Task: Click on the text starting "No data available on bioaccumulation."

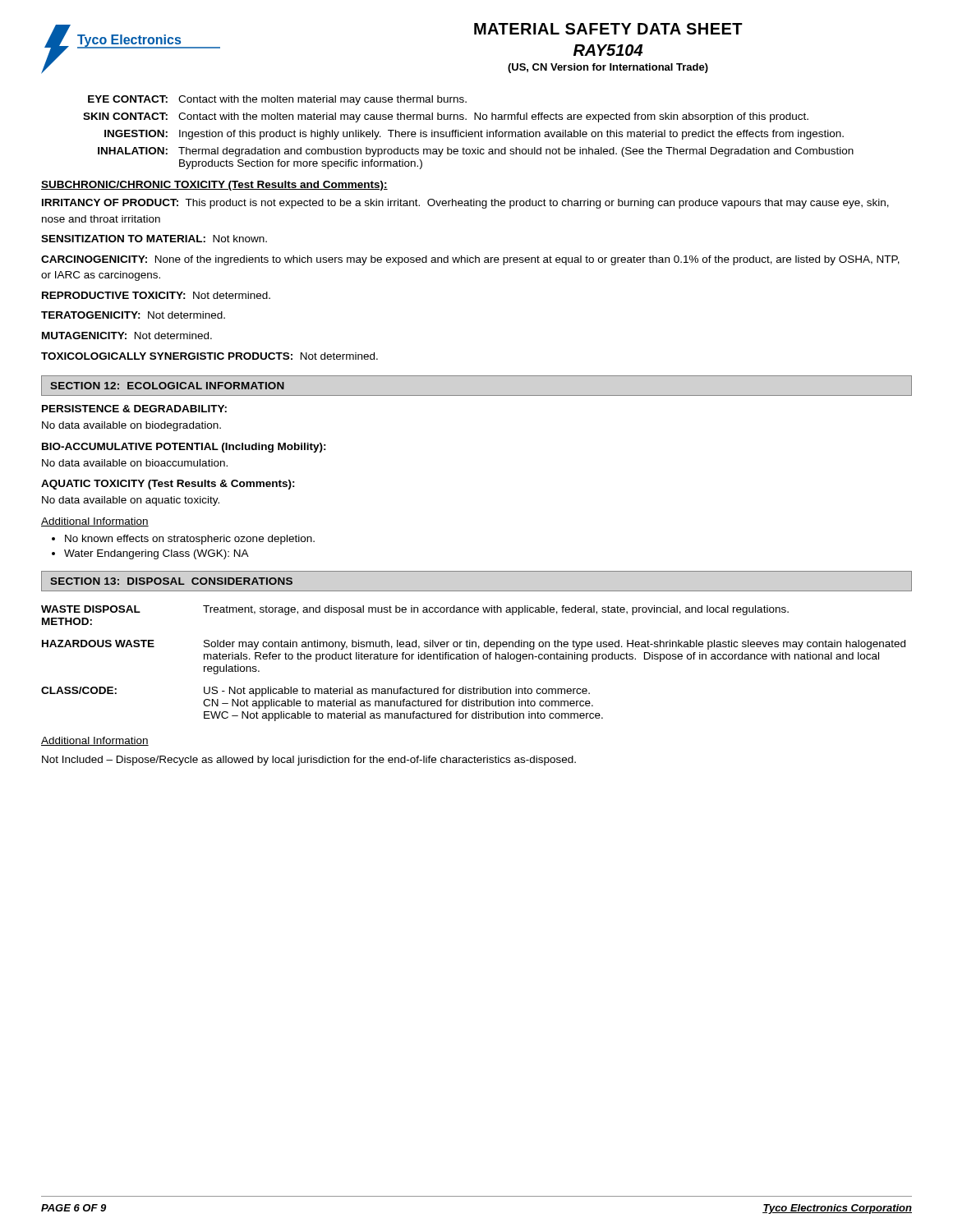Action: pos(135,462)
